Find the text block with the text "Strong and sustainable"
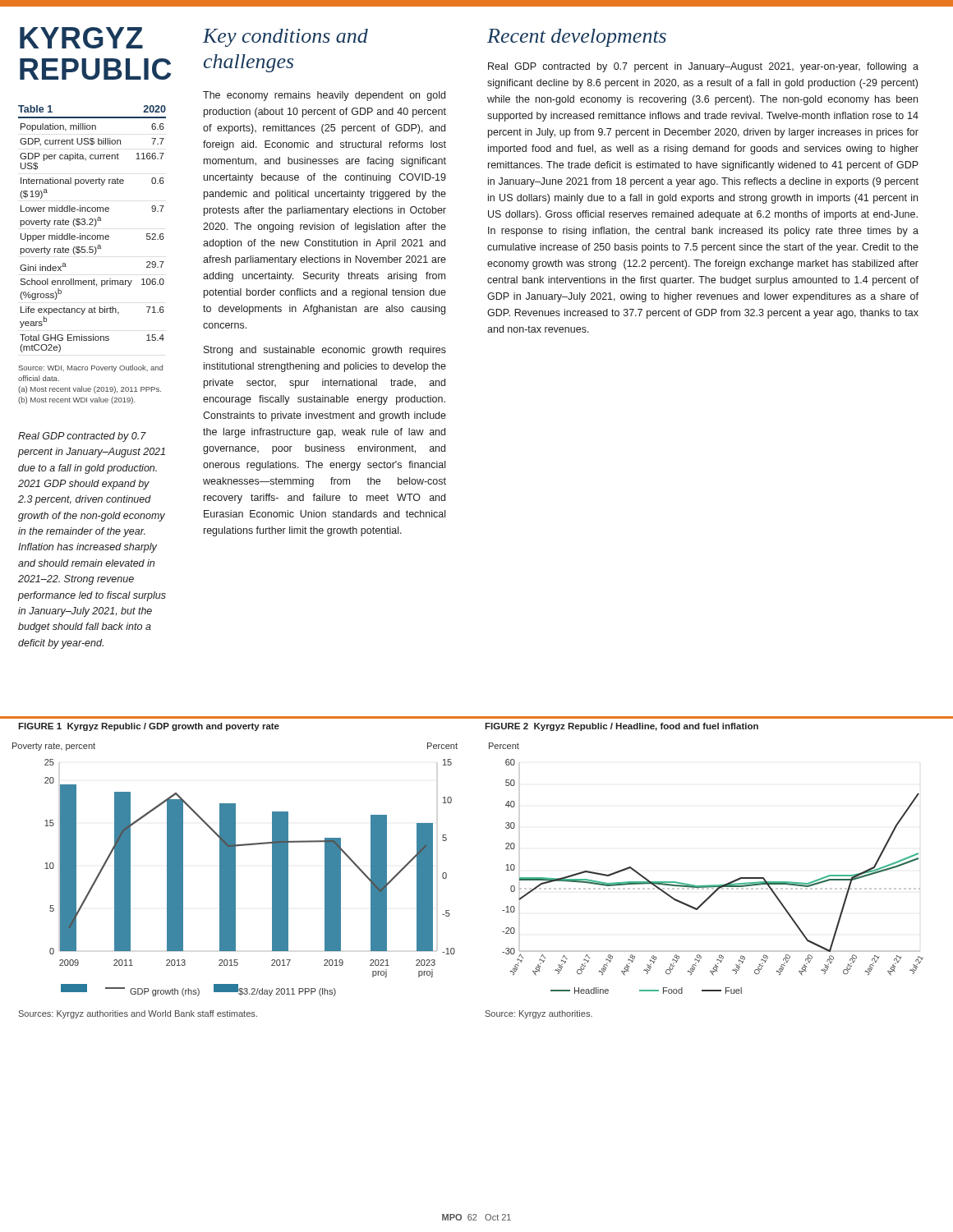The height and width of the screenshot is (1232, 953). pos(324,441)
